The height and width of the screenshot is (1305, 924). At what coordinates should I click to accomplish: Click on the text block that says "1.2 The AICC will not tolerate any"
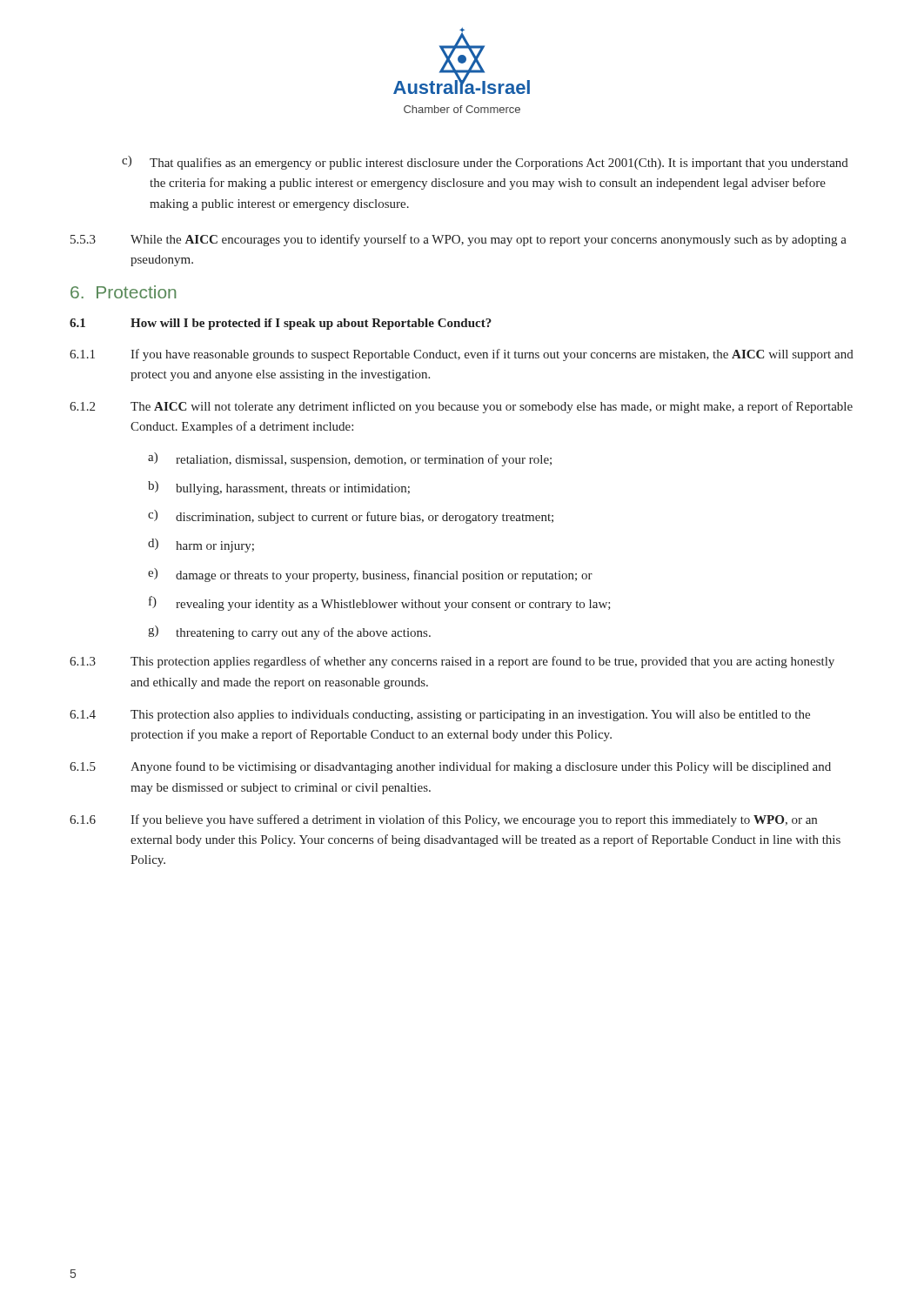click(462, 417)
